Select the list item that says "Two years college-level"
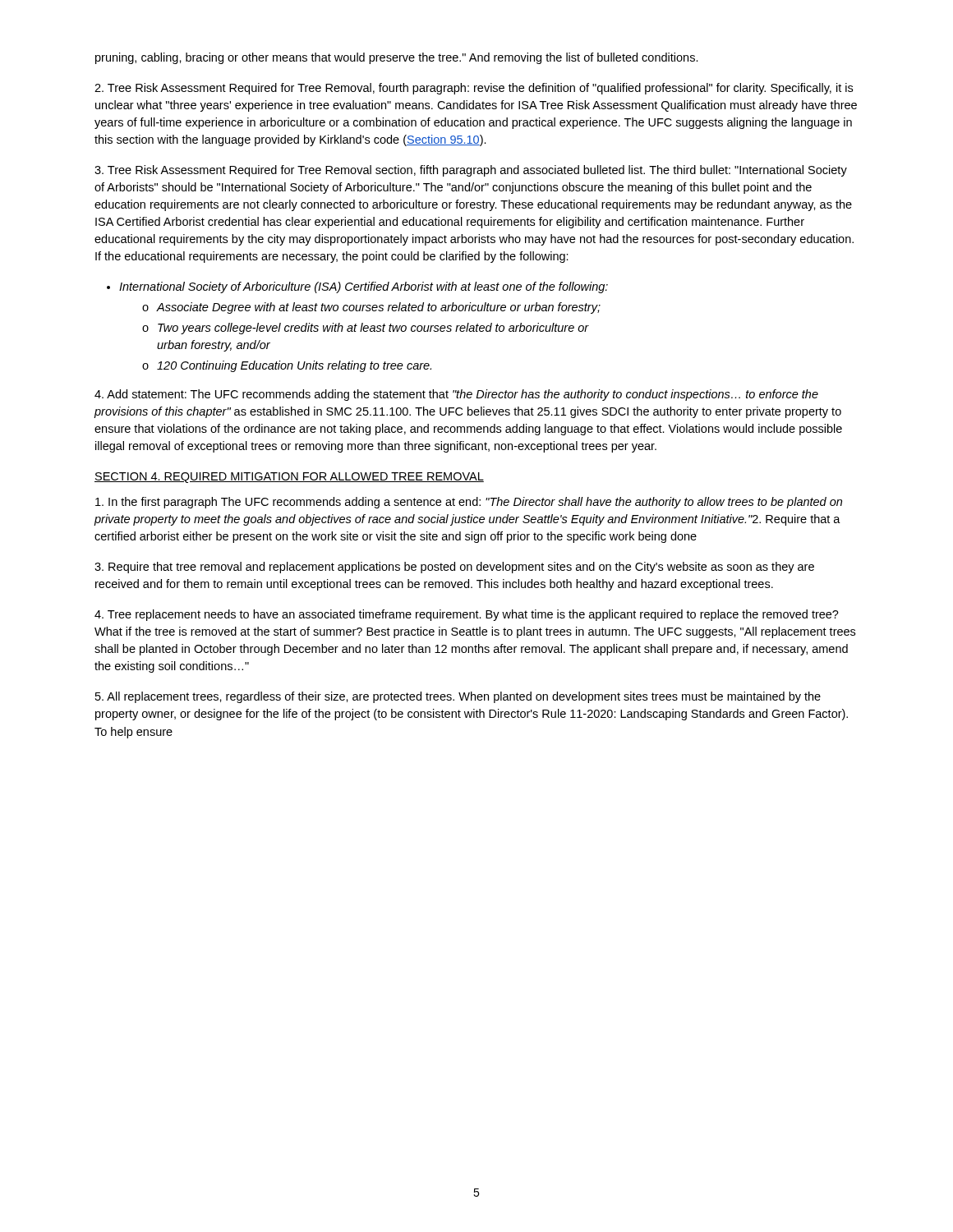 373,337
